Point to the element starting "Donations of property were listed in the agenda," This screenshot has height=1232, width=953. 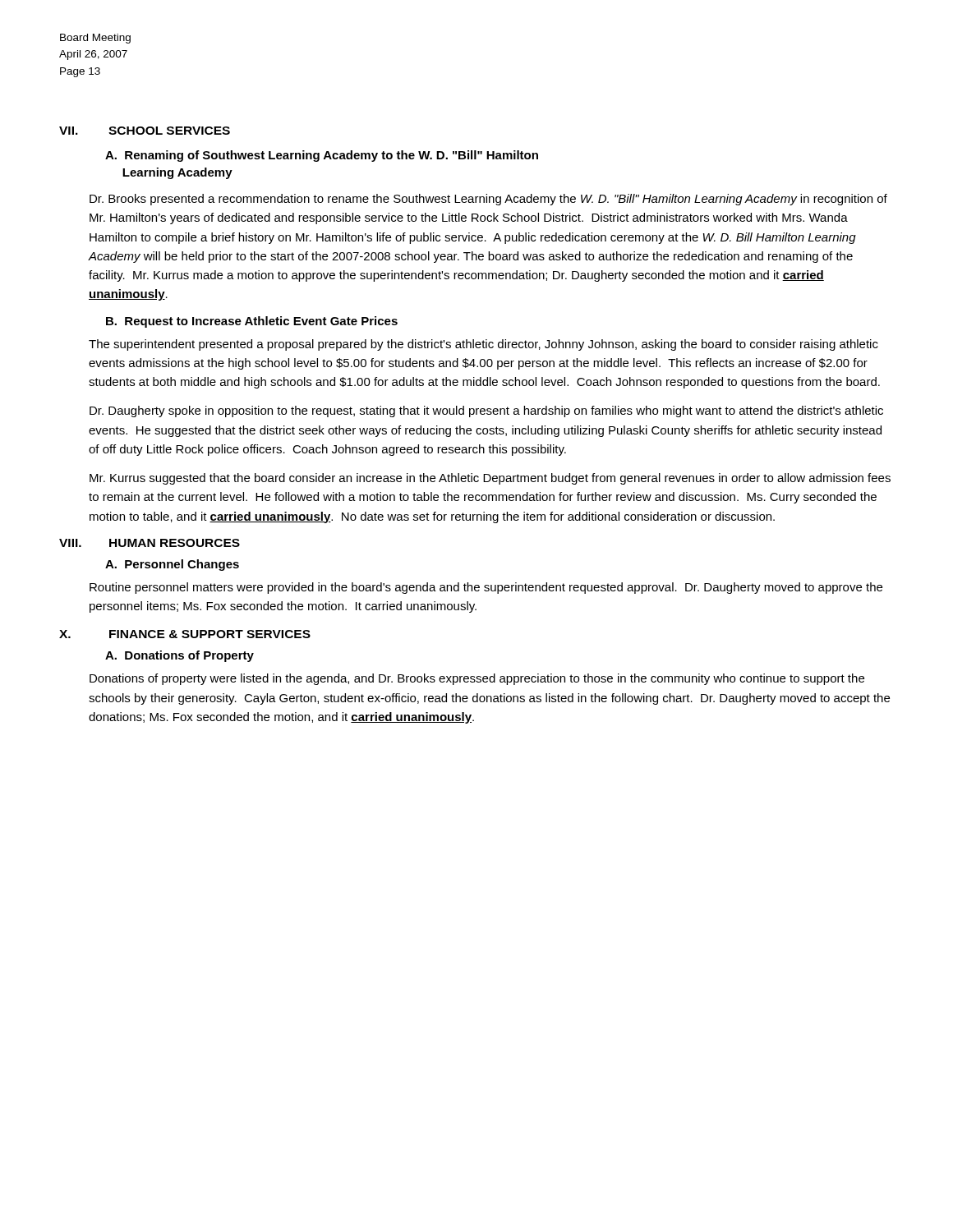(x=490, y=697)
